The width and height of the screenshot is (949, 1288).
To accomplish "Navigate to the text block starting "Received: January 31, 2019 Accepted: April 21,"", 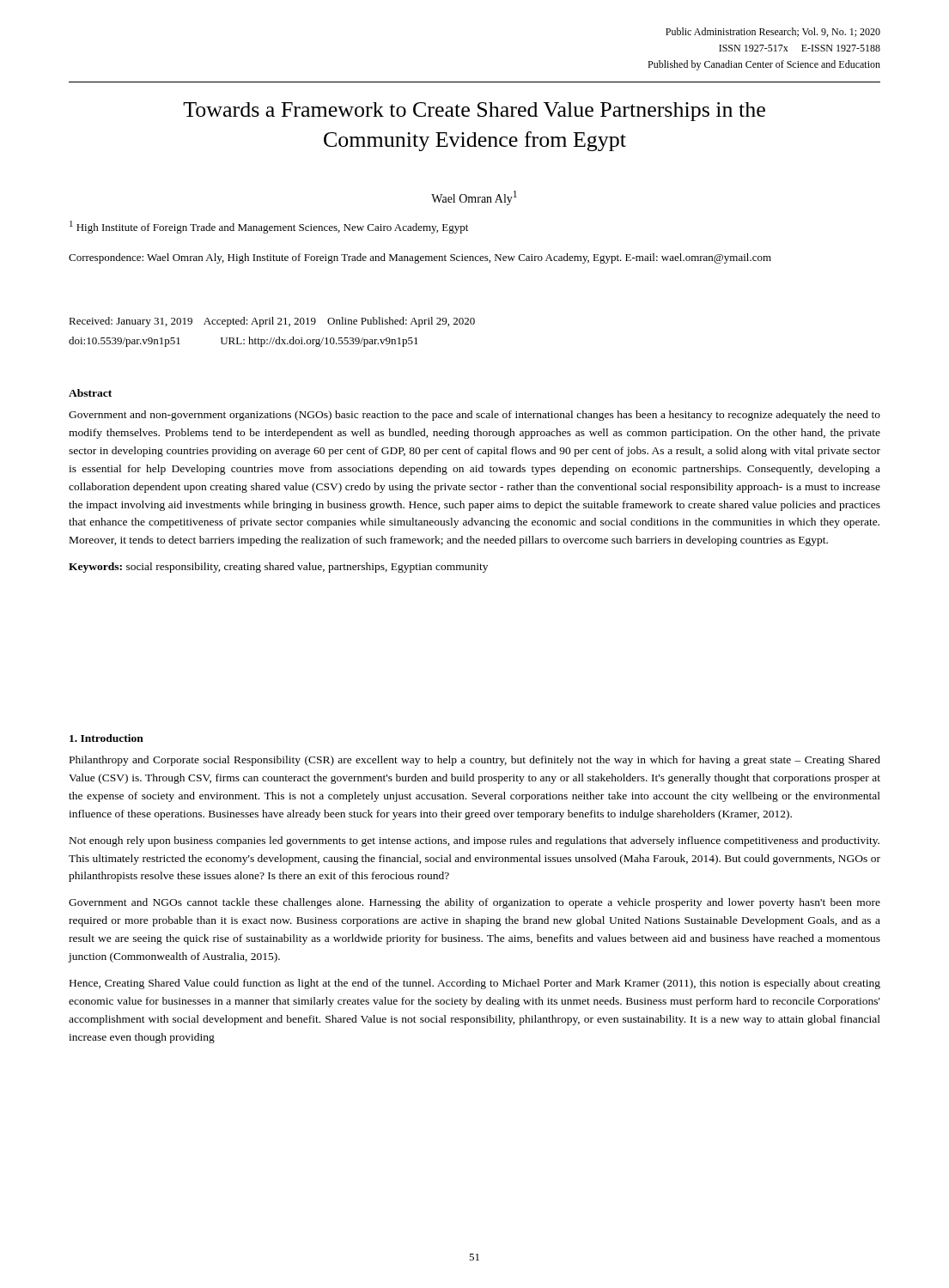I will pos(474,331).
